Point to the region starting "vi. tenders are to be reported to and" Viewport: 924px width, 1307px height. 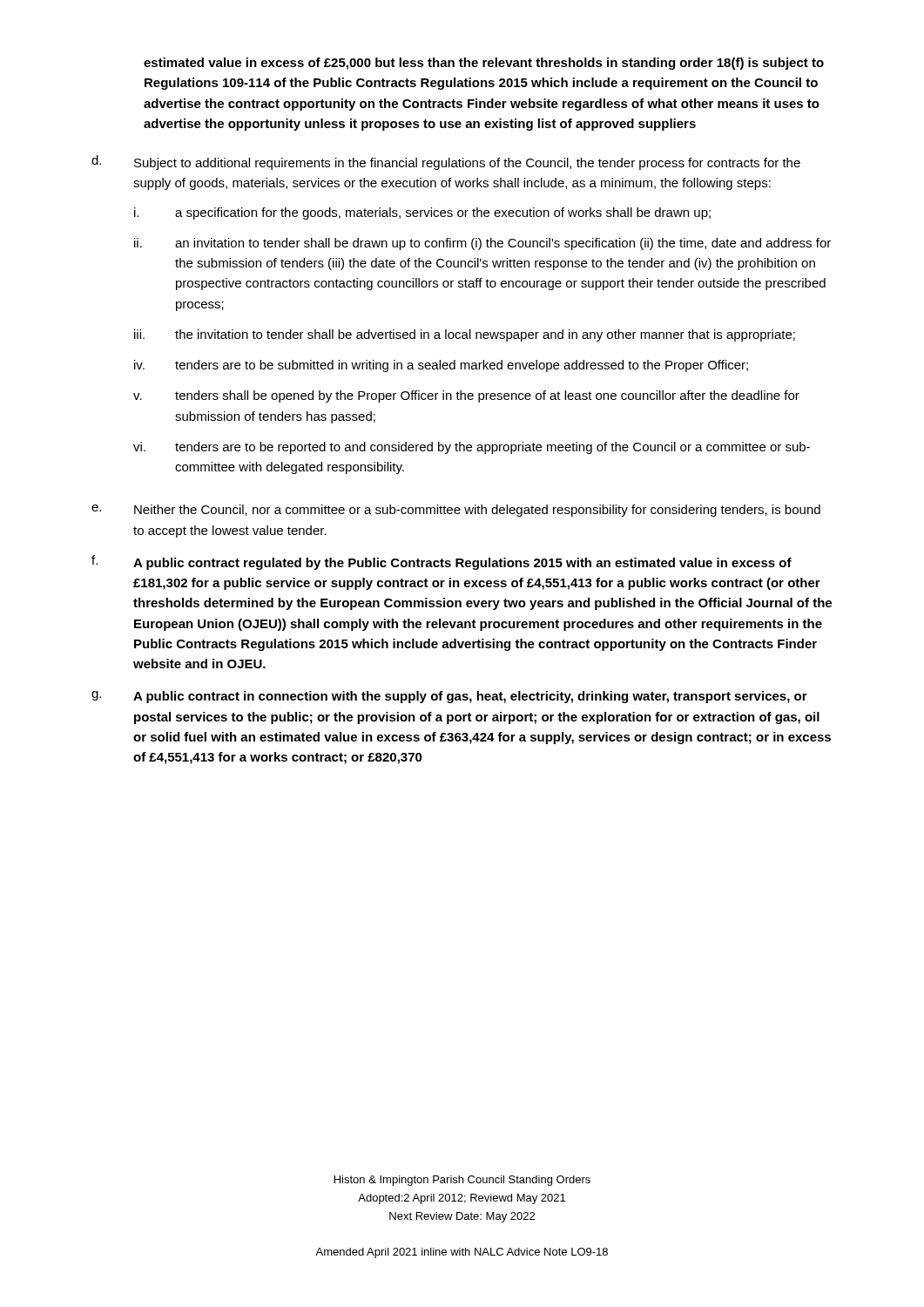point(483,457)
